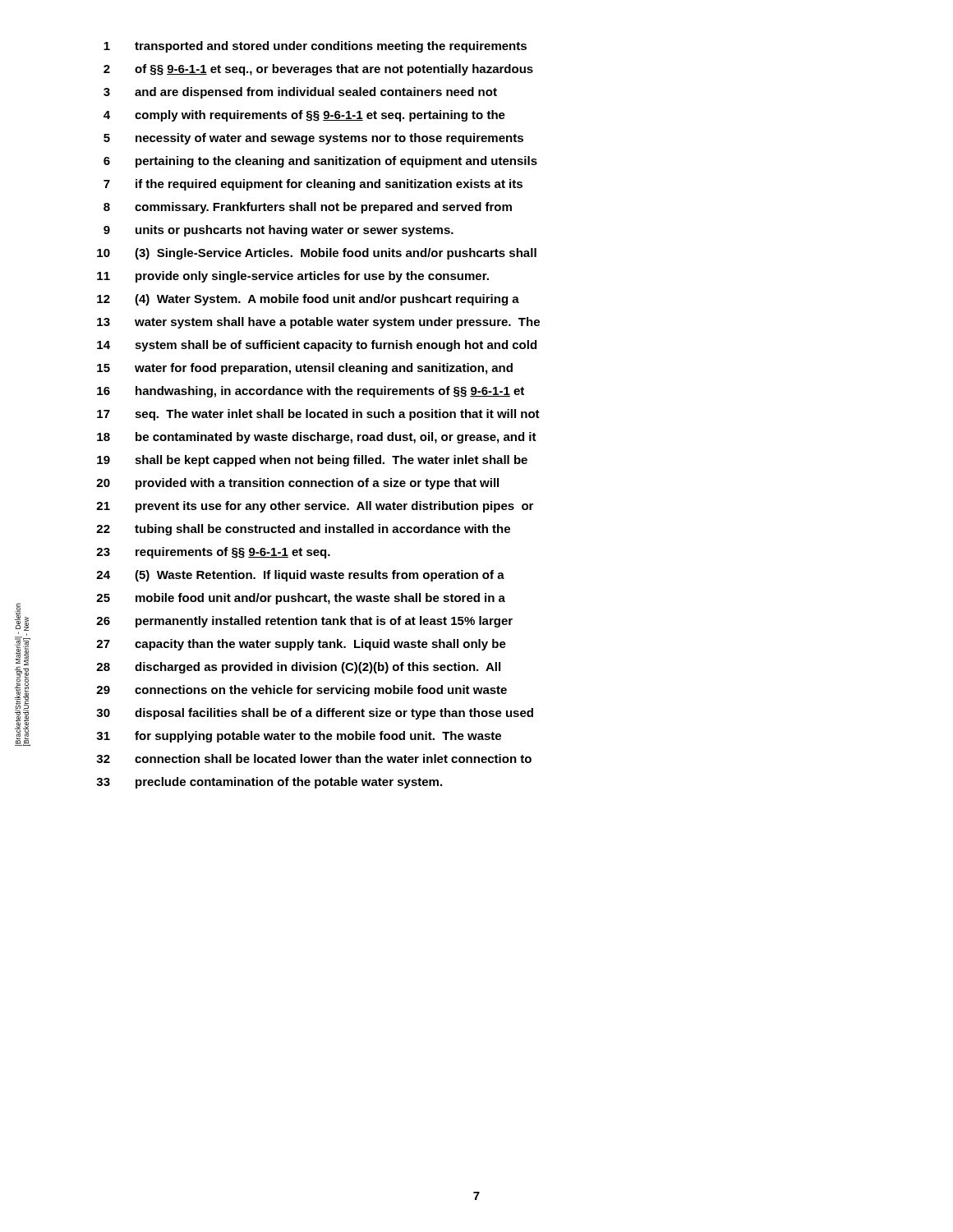Point to the block beginning "28 discharged as provided in"

pyautogui.click(x=480, y=667)
